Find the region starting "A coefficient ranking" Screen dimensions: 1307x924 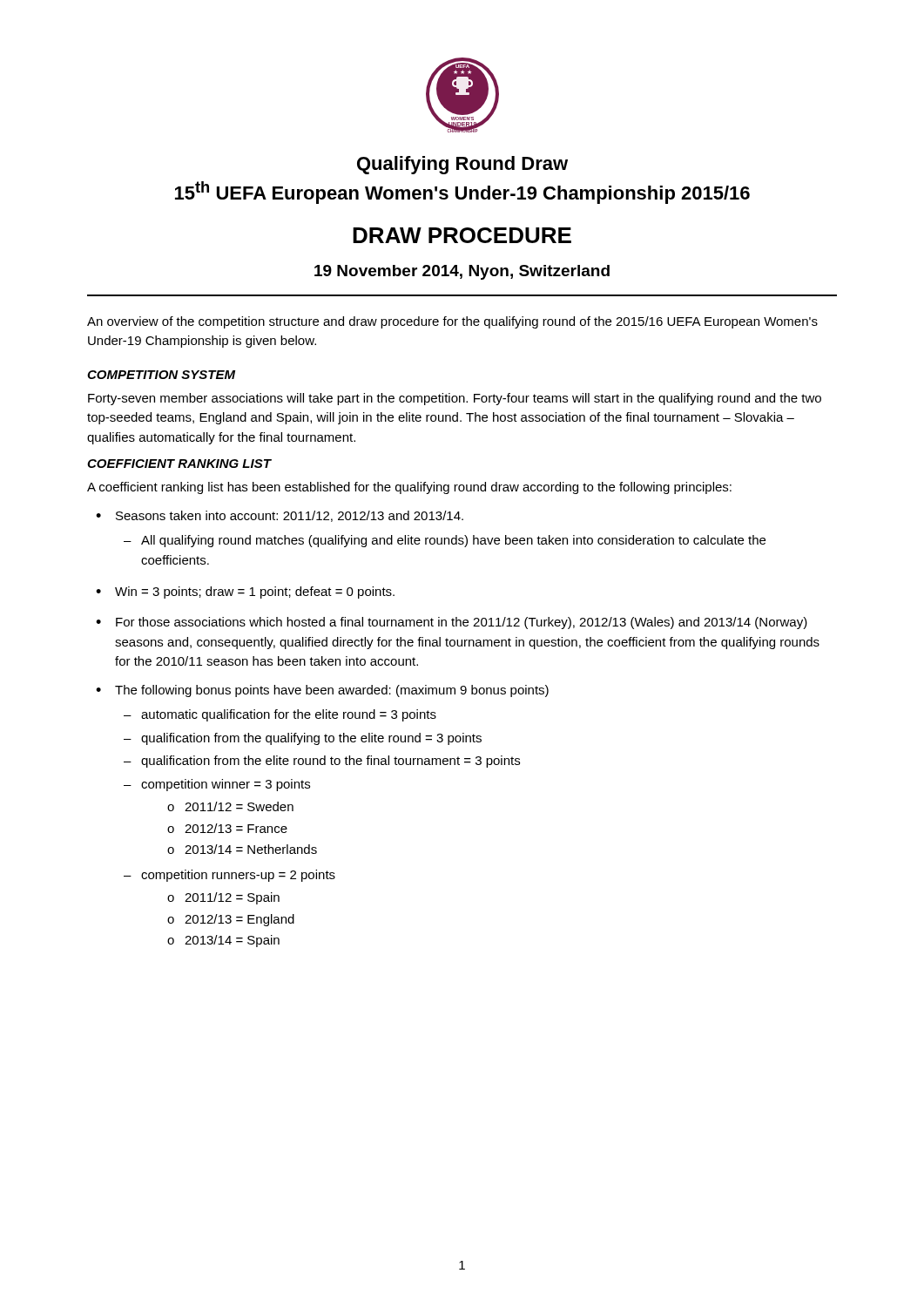410,487
